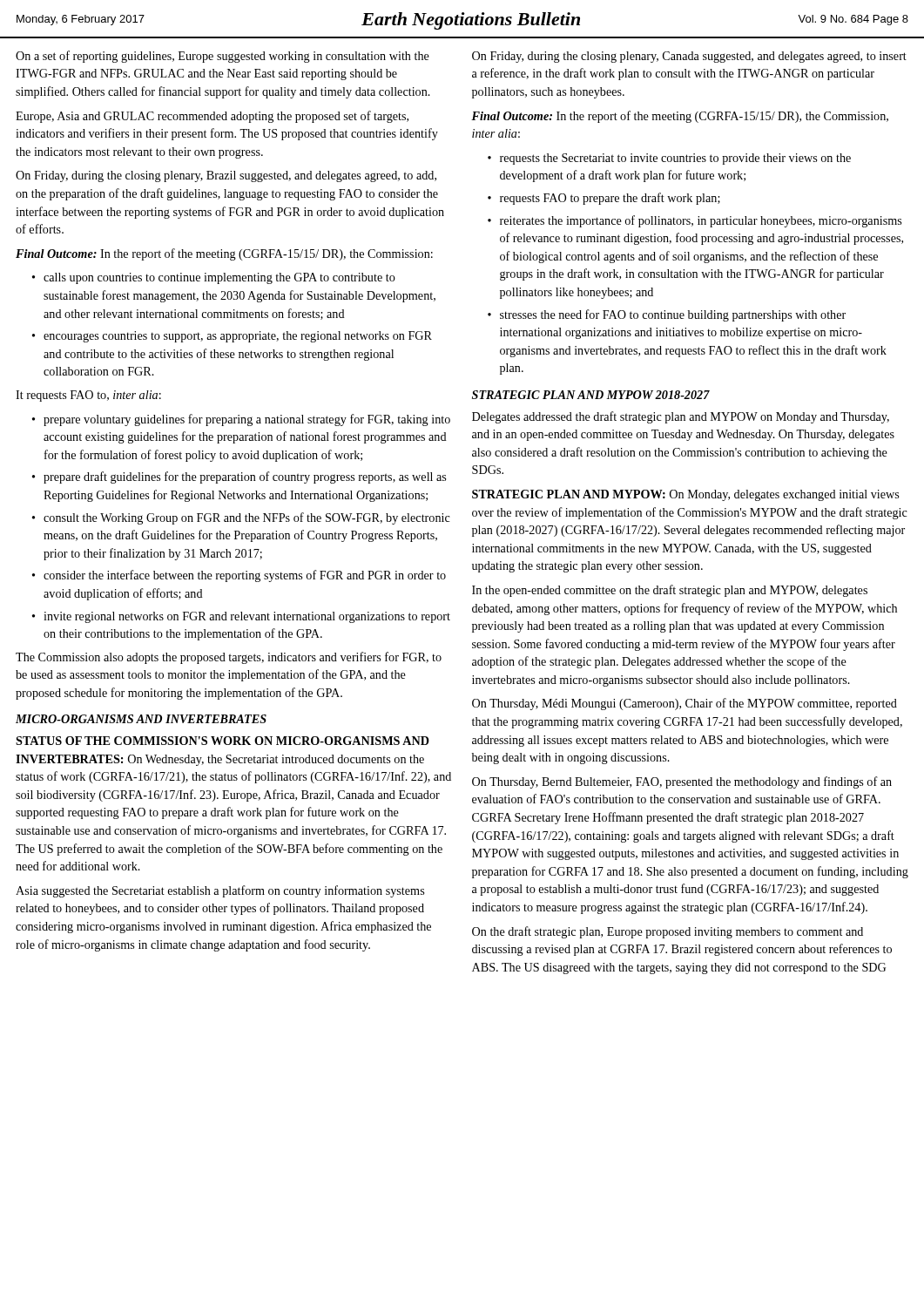Image resolution: width=924 pixels, height=1307 pixels.
Task: Find the block on this page that starts "requests the Secretariat to invite countries to"
Action: [675, 167]
